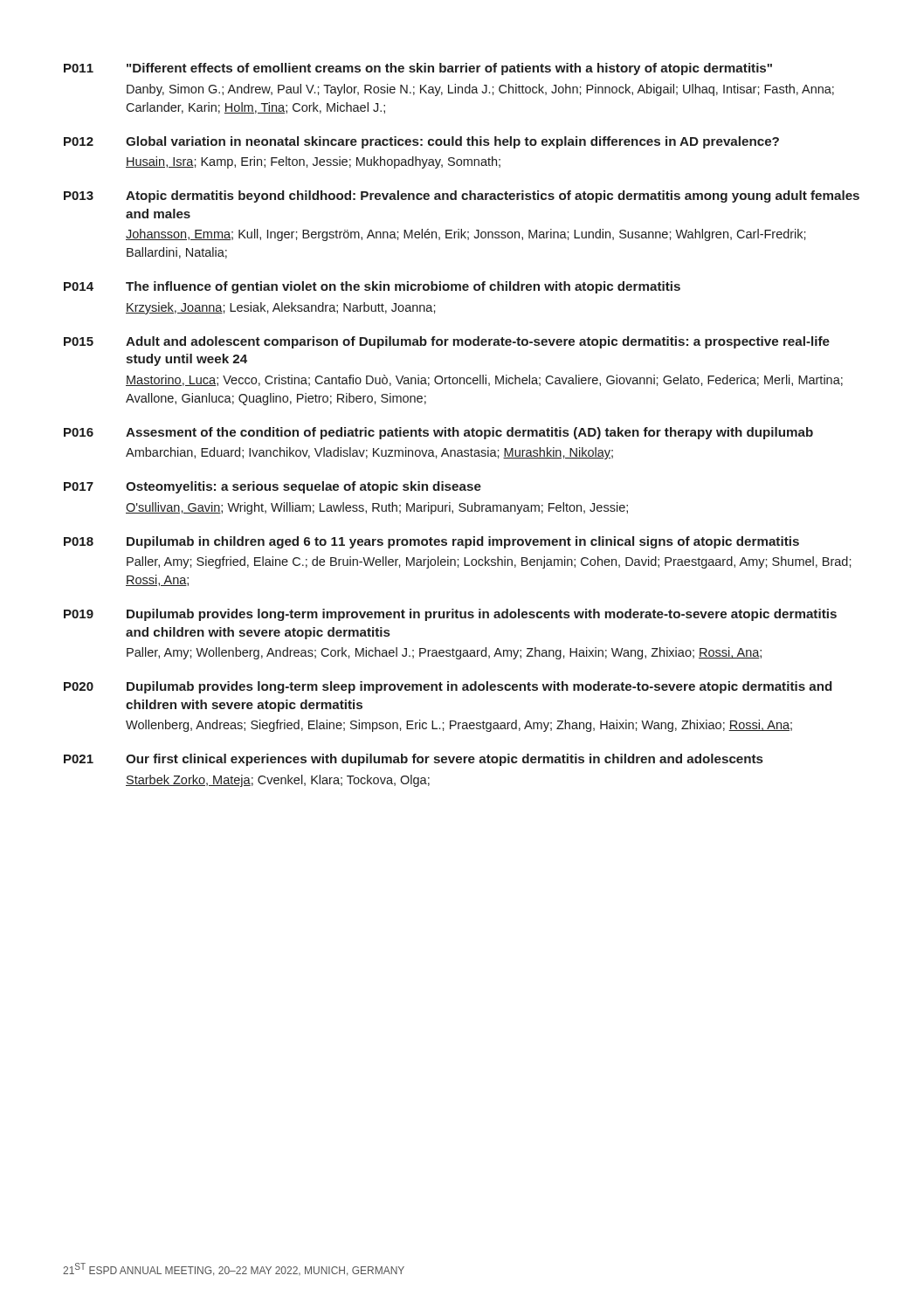Where is the passage that starts "P011 "Different effects"?
The width and height of the screenshot is (924, 1310).
[462, 88]
